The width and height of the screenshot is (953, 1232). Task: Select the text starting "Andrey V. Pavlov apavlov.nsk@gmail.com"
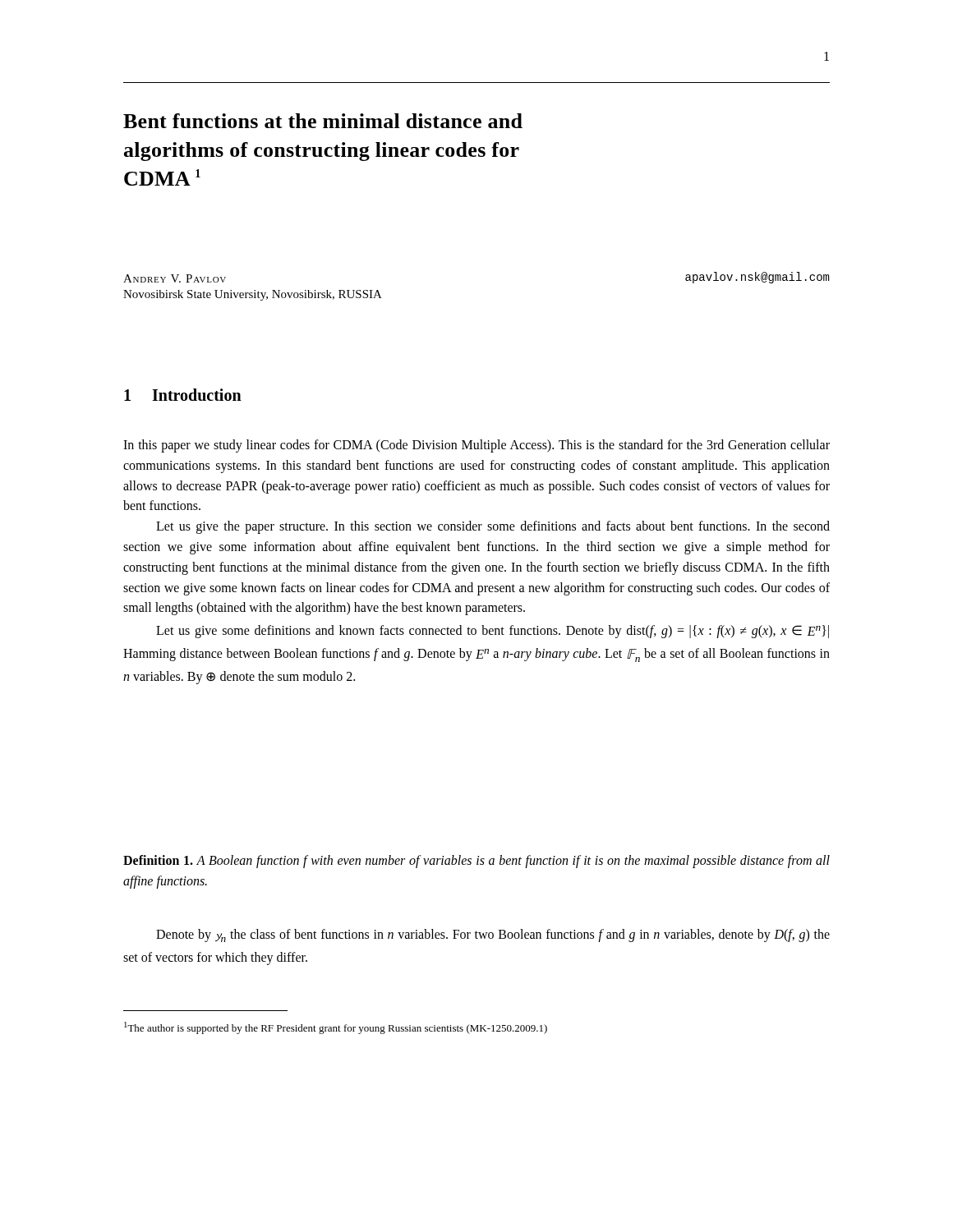176,278
